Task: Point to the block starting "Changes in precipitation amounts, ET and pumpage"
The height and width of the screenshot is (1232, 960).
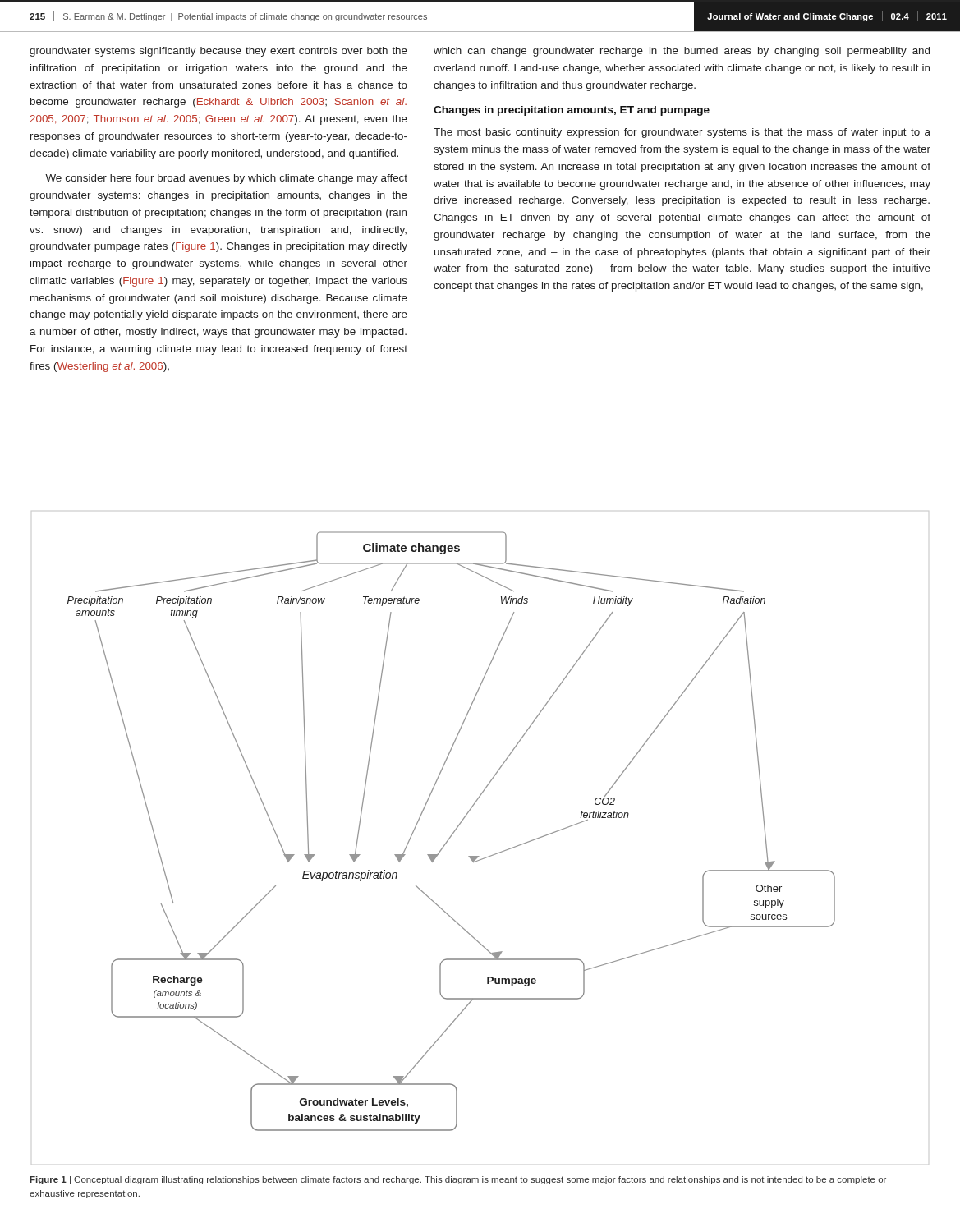Action: [x=572, y=110]
